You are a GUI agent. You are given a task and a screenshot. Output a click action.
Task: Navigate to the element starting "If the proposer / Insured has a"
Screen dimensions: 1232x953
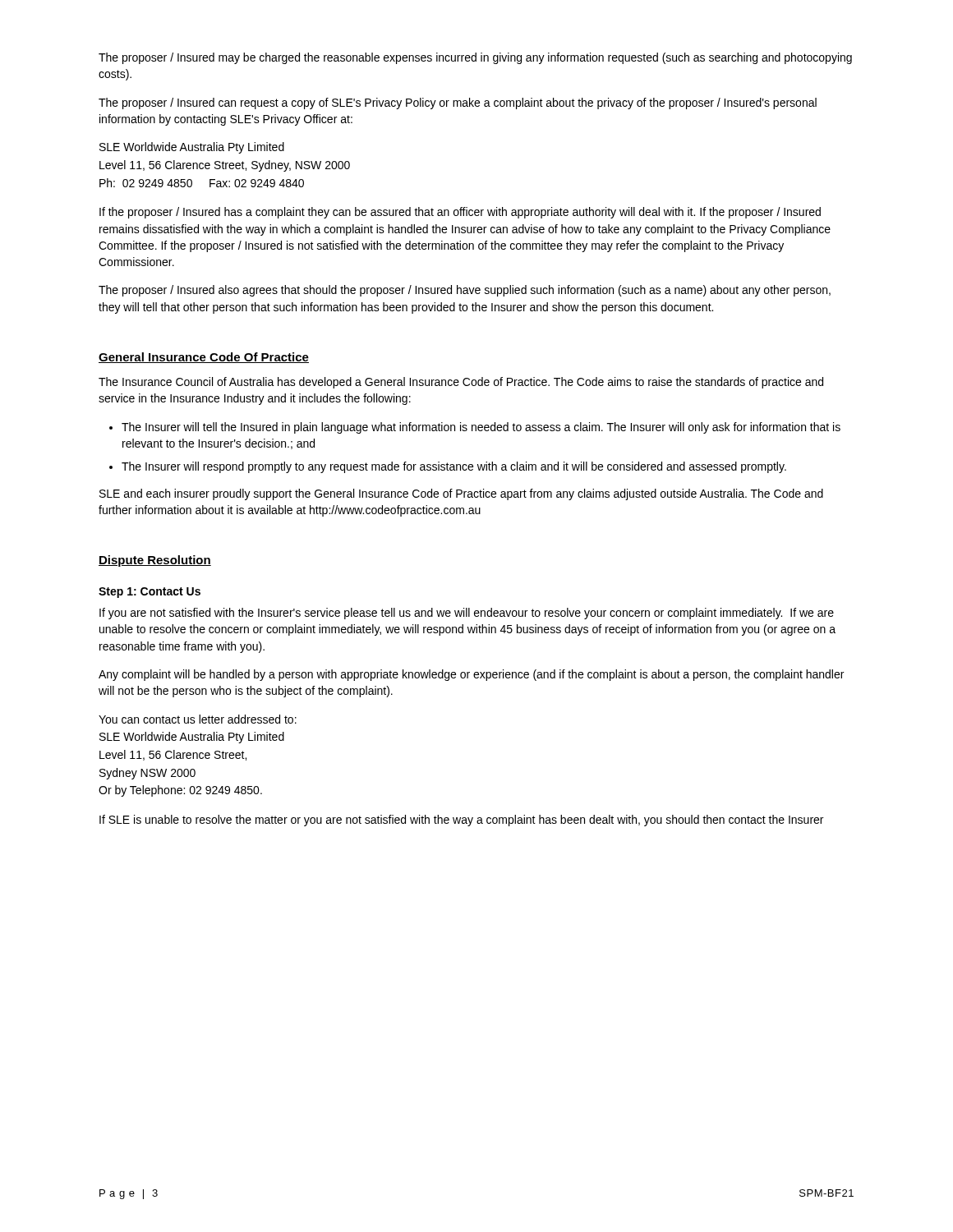click(465, 237)
